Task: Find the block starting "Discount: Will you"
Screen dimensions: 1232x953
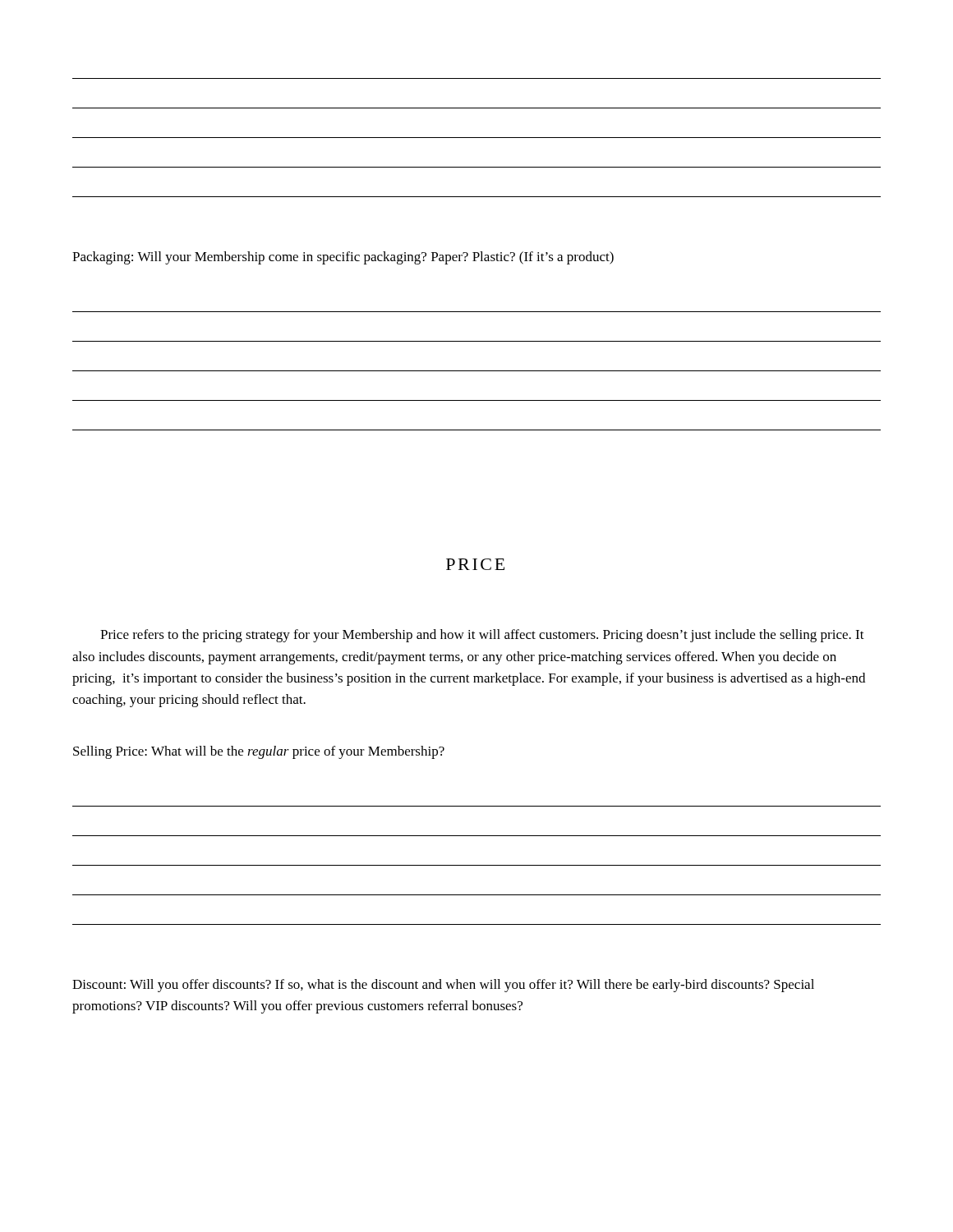Action: click(x=476, y=996)
